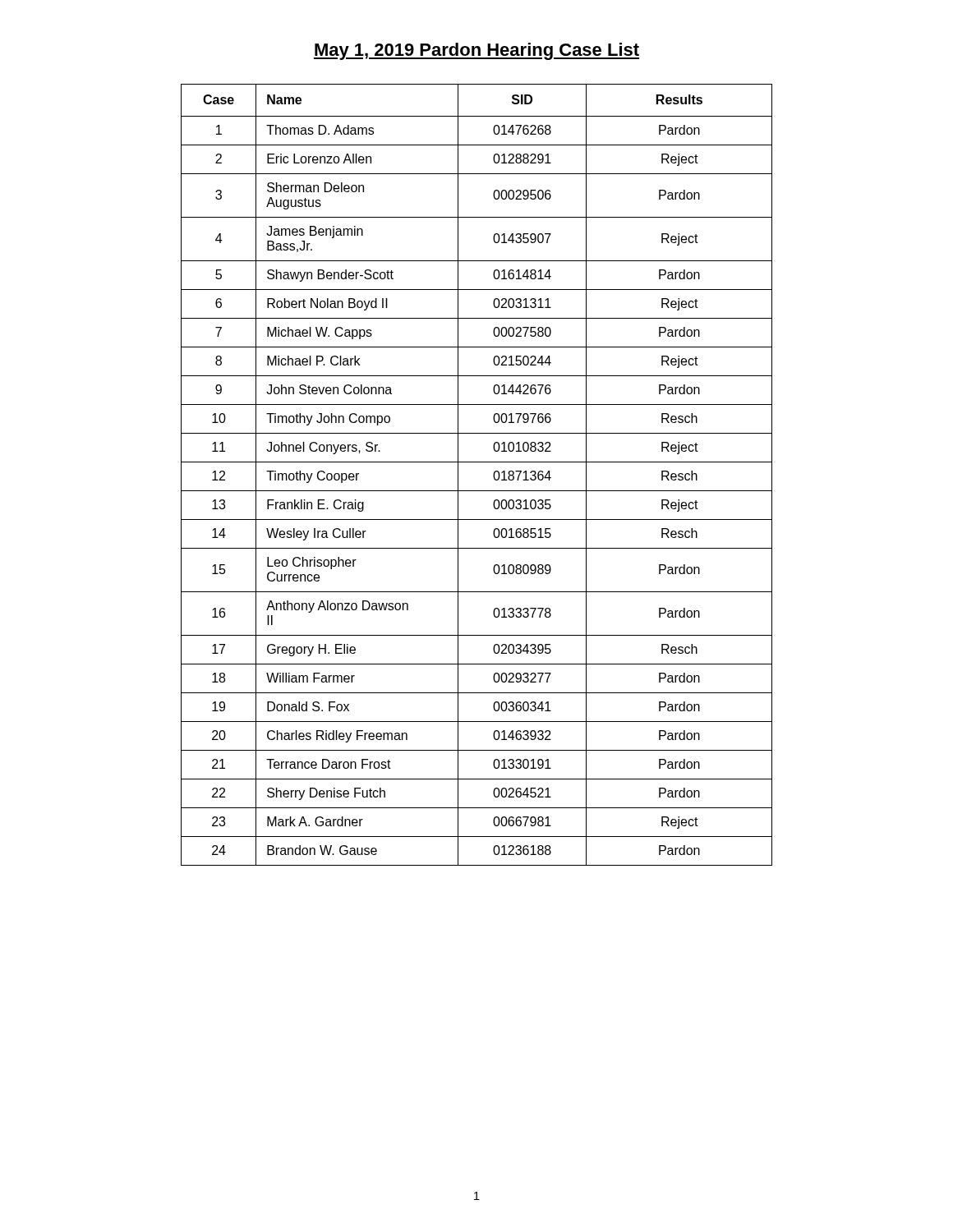
Task: Where is the title that starts "May 1, 2019 Pardon Hearing Case"?
Action: tap(476, 50)
